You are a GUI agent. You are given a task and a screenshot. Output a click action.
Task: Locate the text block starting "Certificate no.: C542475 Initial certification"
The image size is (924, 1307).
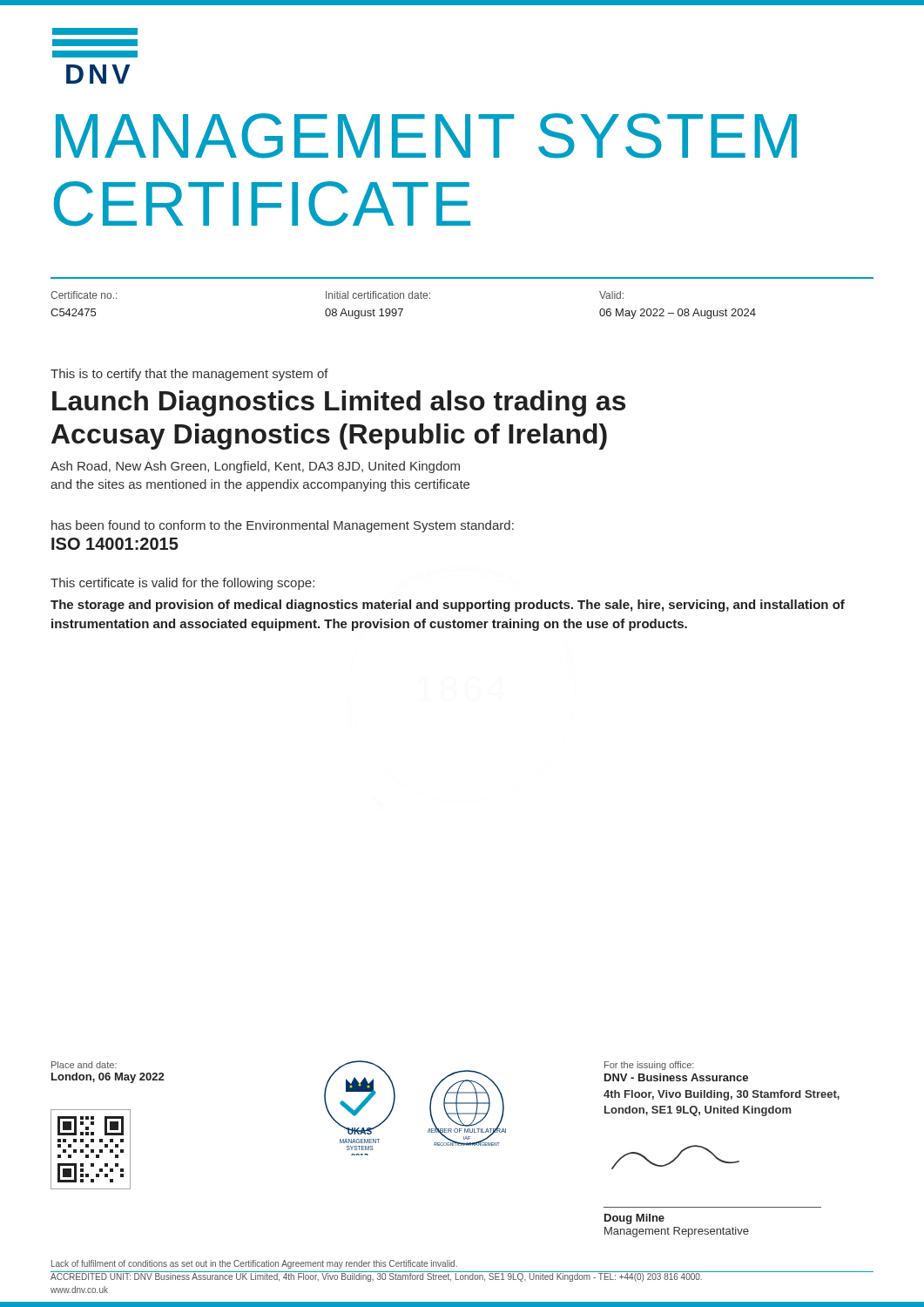click(x=337, y=295)
